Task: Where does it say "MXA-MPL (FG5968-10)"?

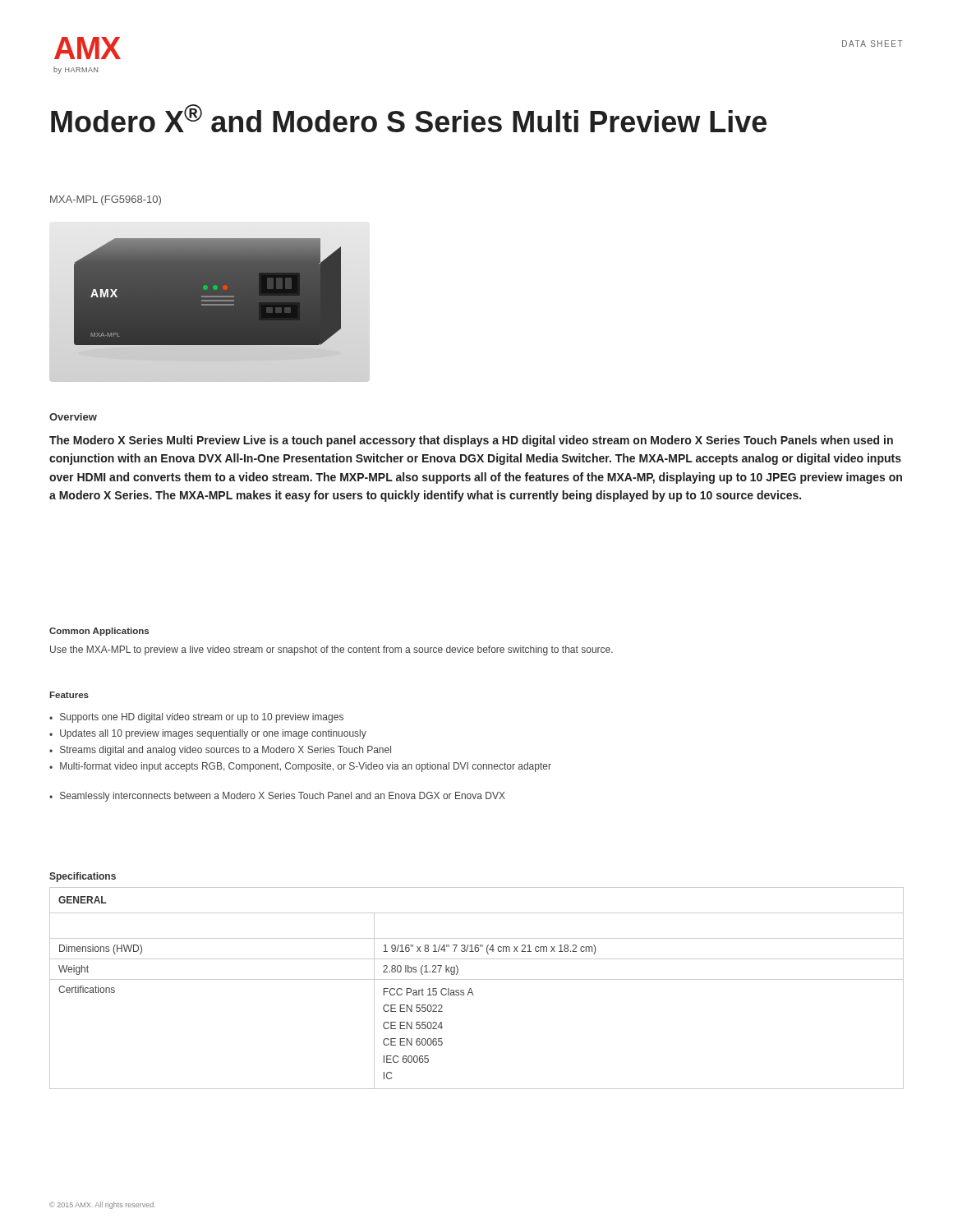Action: [105, 199]
